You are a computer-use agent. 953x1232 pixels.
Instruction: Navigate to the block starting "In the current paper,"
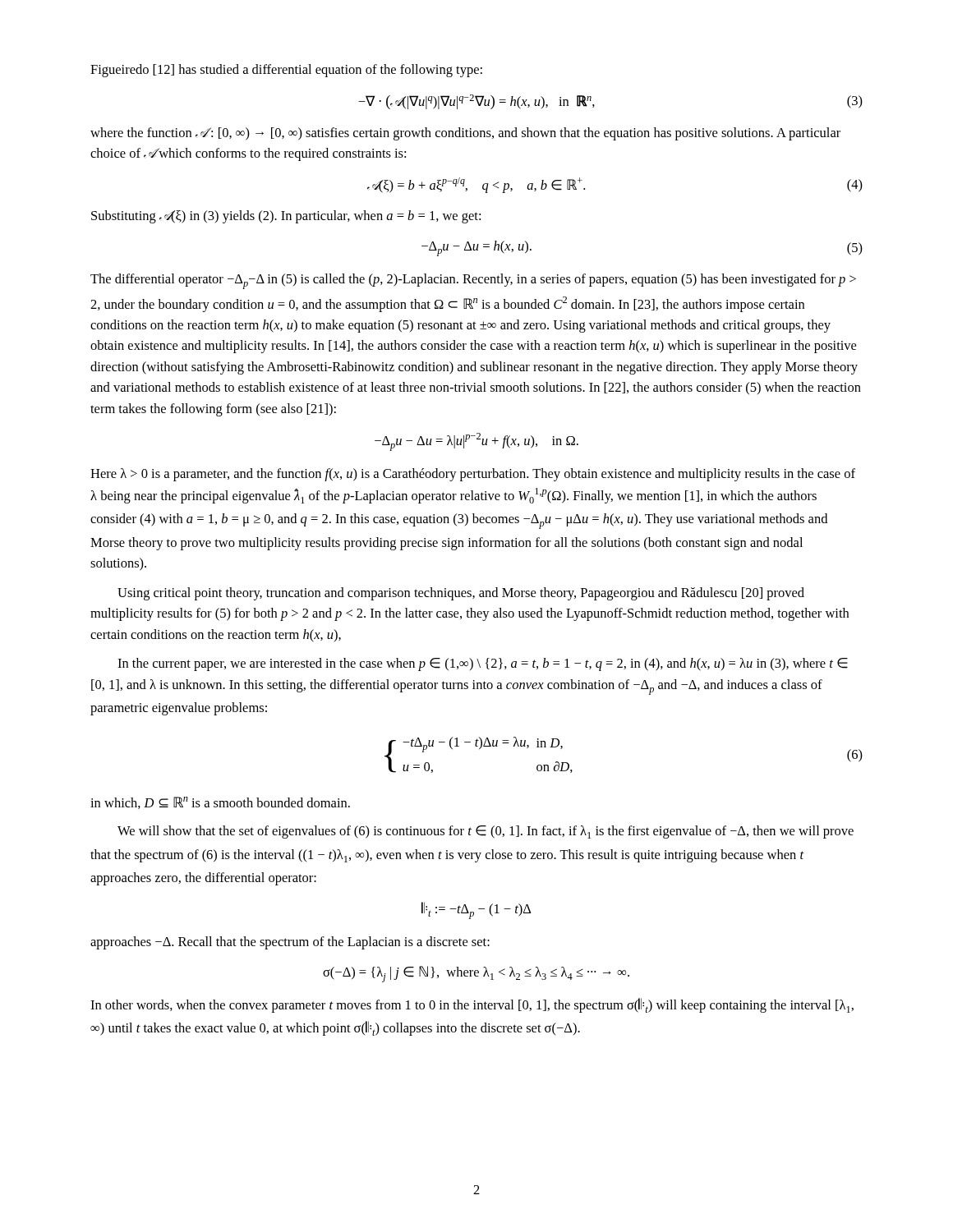476,686
